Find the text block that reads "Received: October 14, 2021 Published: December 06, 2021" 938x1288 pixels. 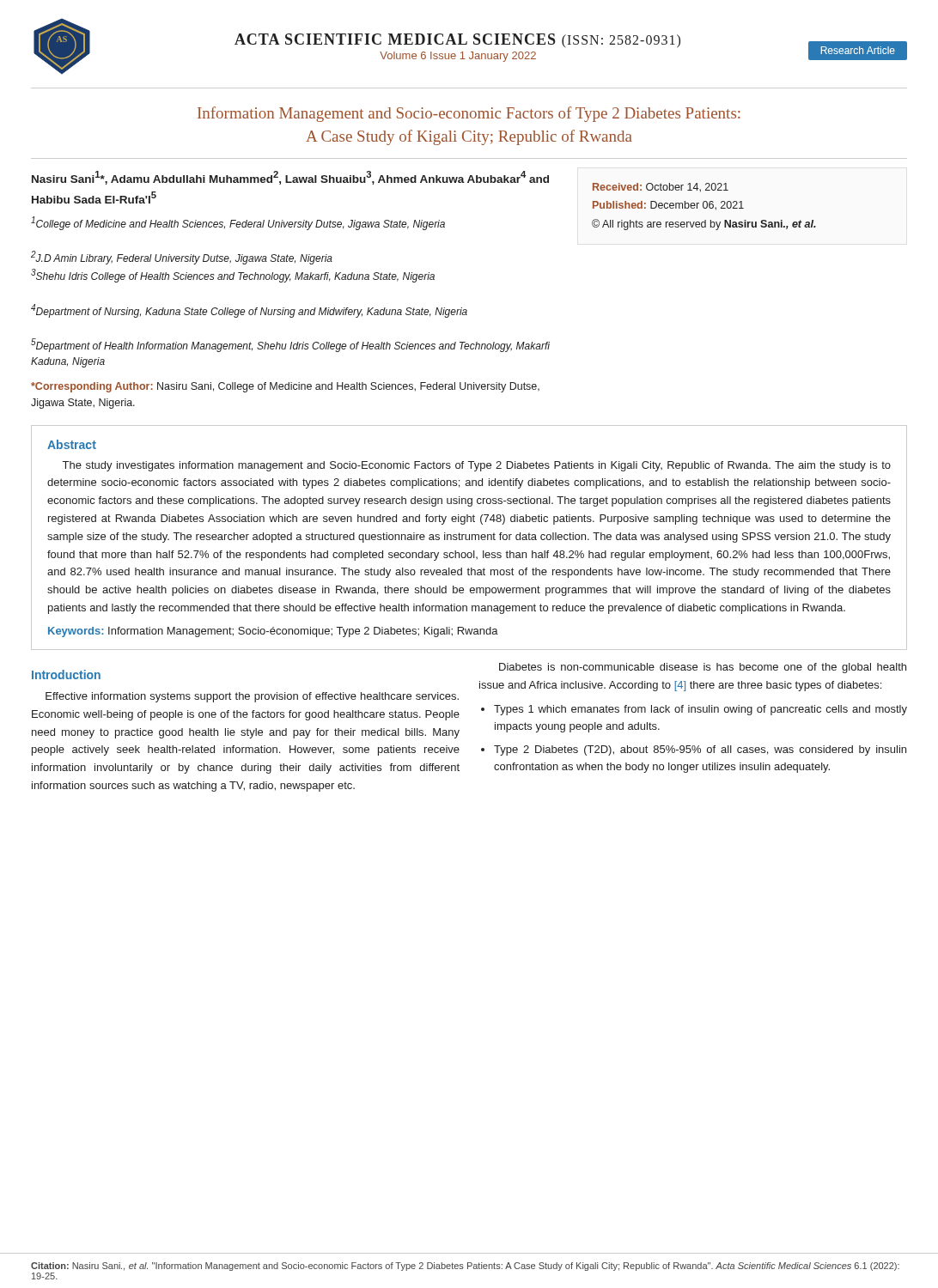pos(704,206)
